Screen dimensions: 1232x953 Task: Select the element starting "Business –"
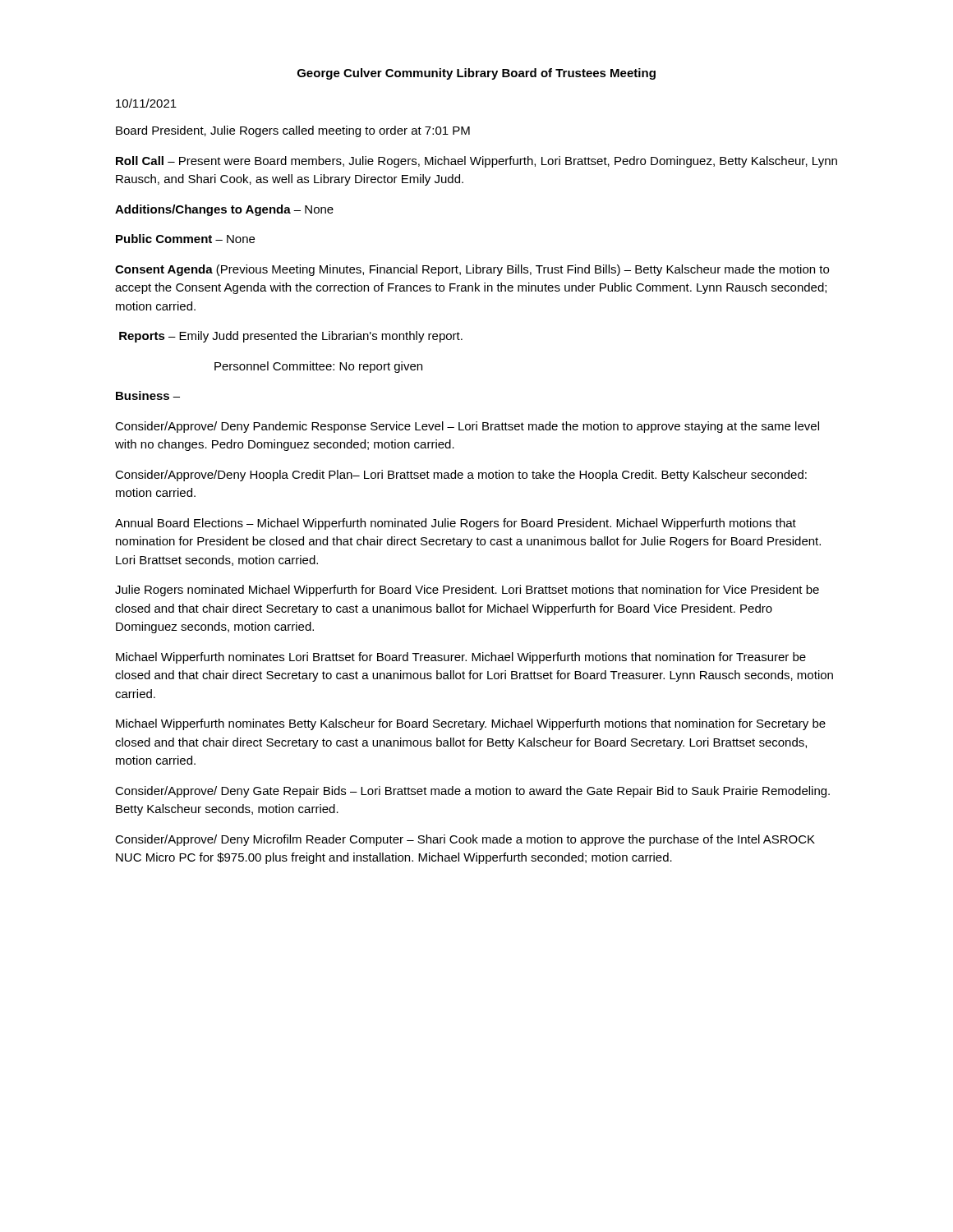(148, 395)
